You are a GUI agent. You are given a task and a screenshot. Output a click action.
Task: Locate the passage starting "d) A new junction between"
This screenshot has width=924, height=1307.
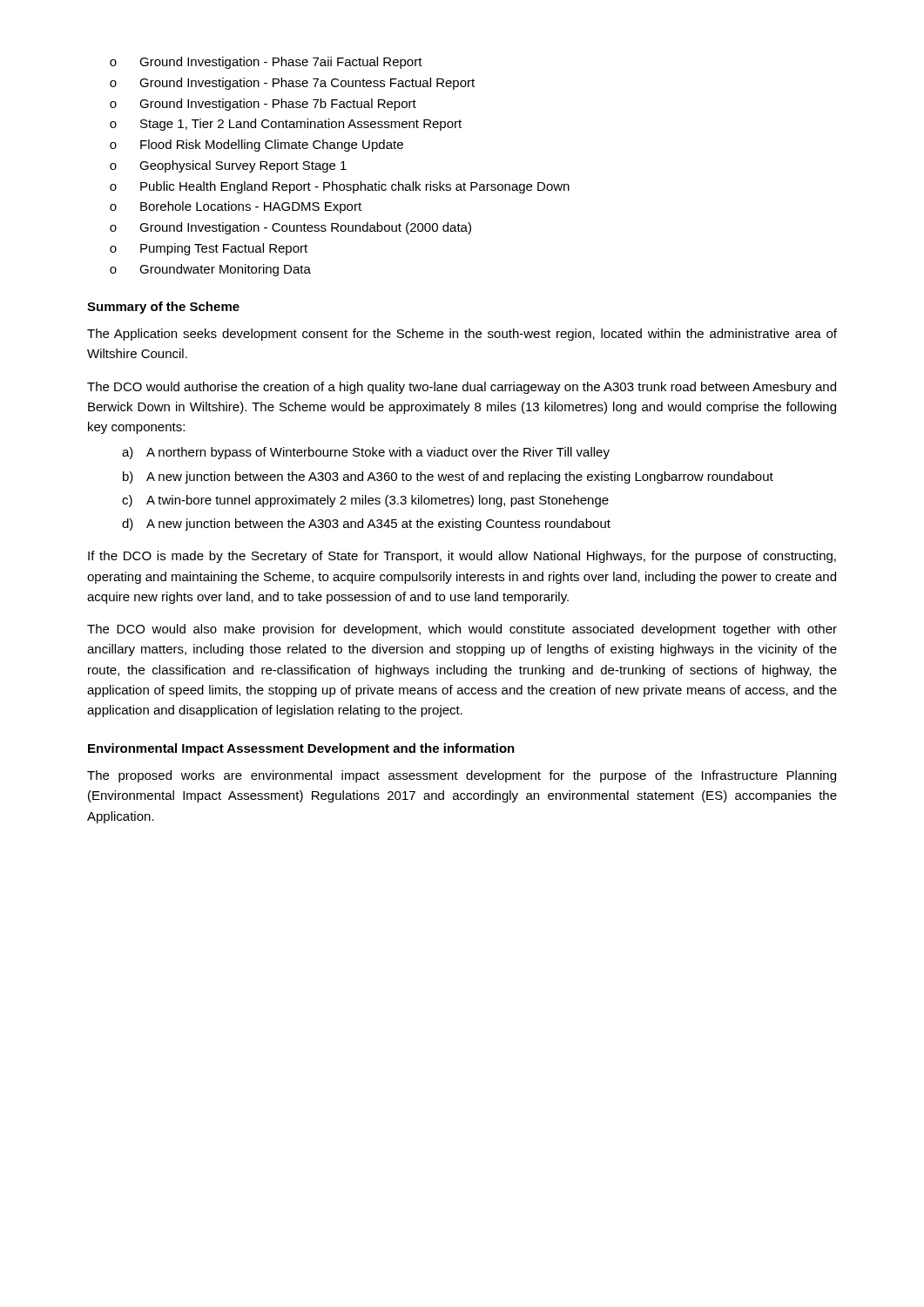coord(479,523)
